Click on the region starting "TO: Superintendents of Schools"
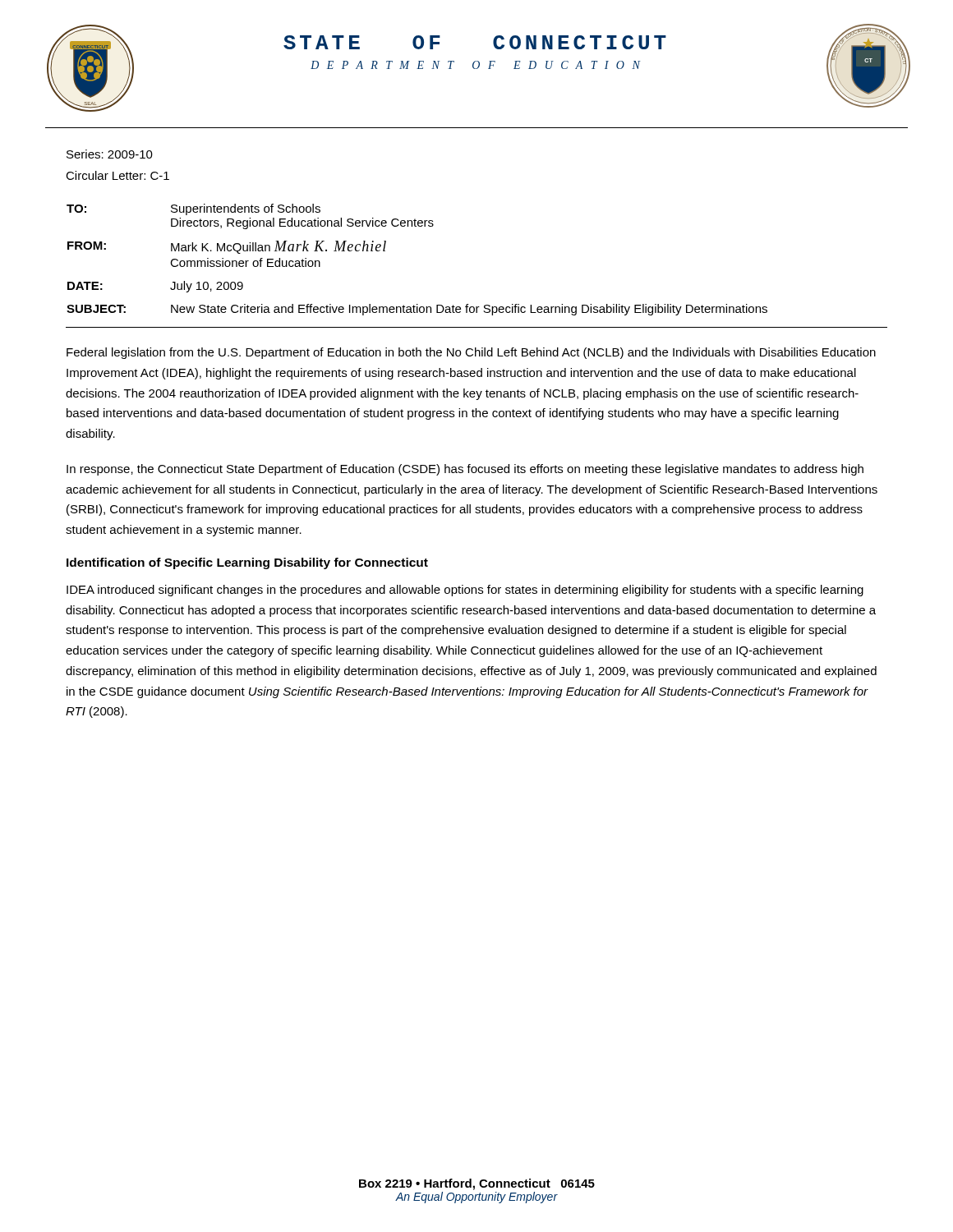 tap(193, 209)
